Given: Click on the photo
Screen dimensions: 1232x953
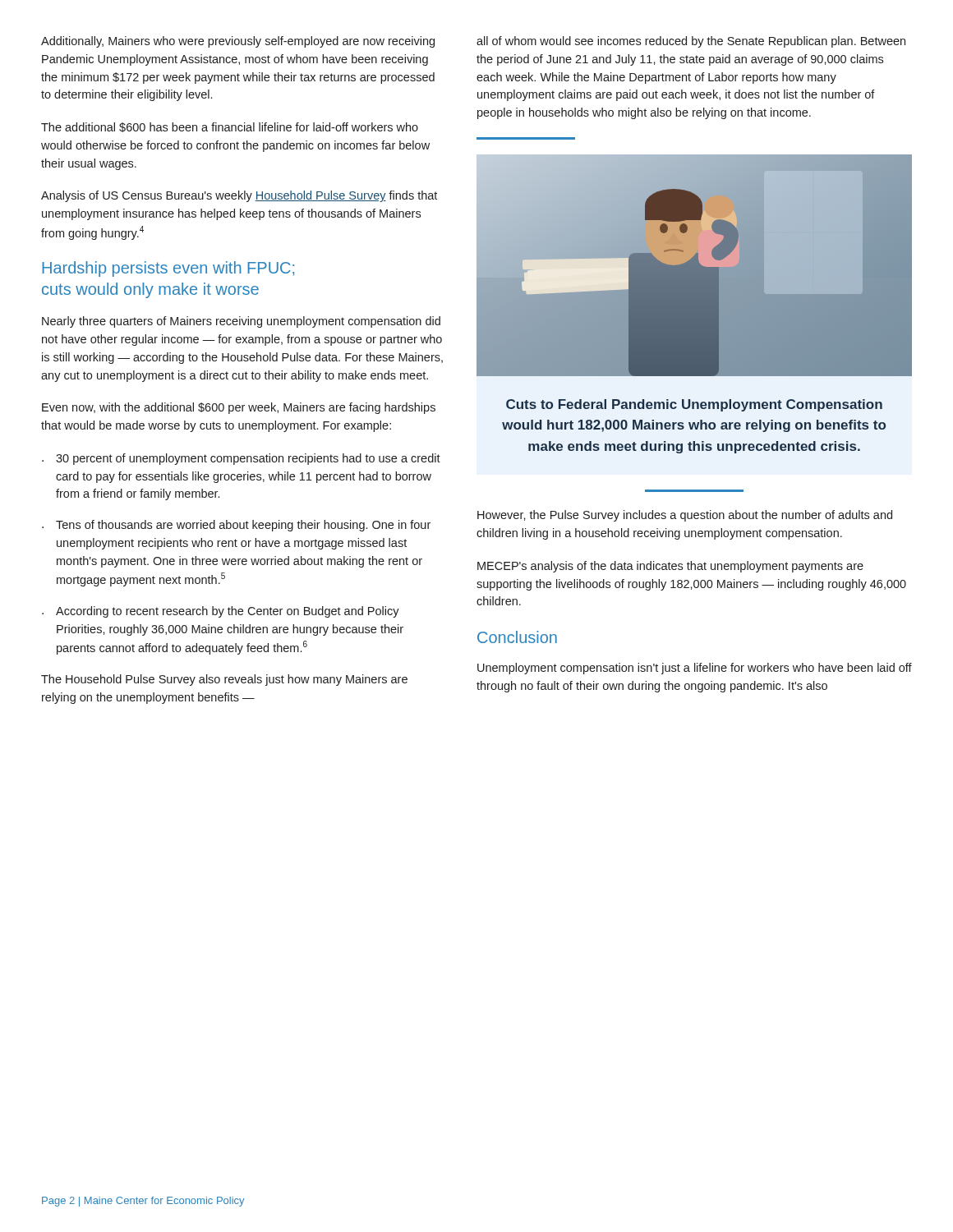Looking at the screenshot, I should click(694, 265).
